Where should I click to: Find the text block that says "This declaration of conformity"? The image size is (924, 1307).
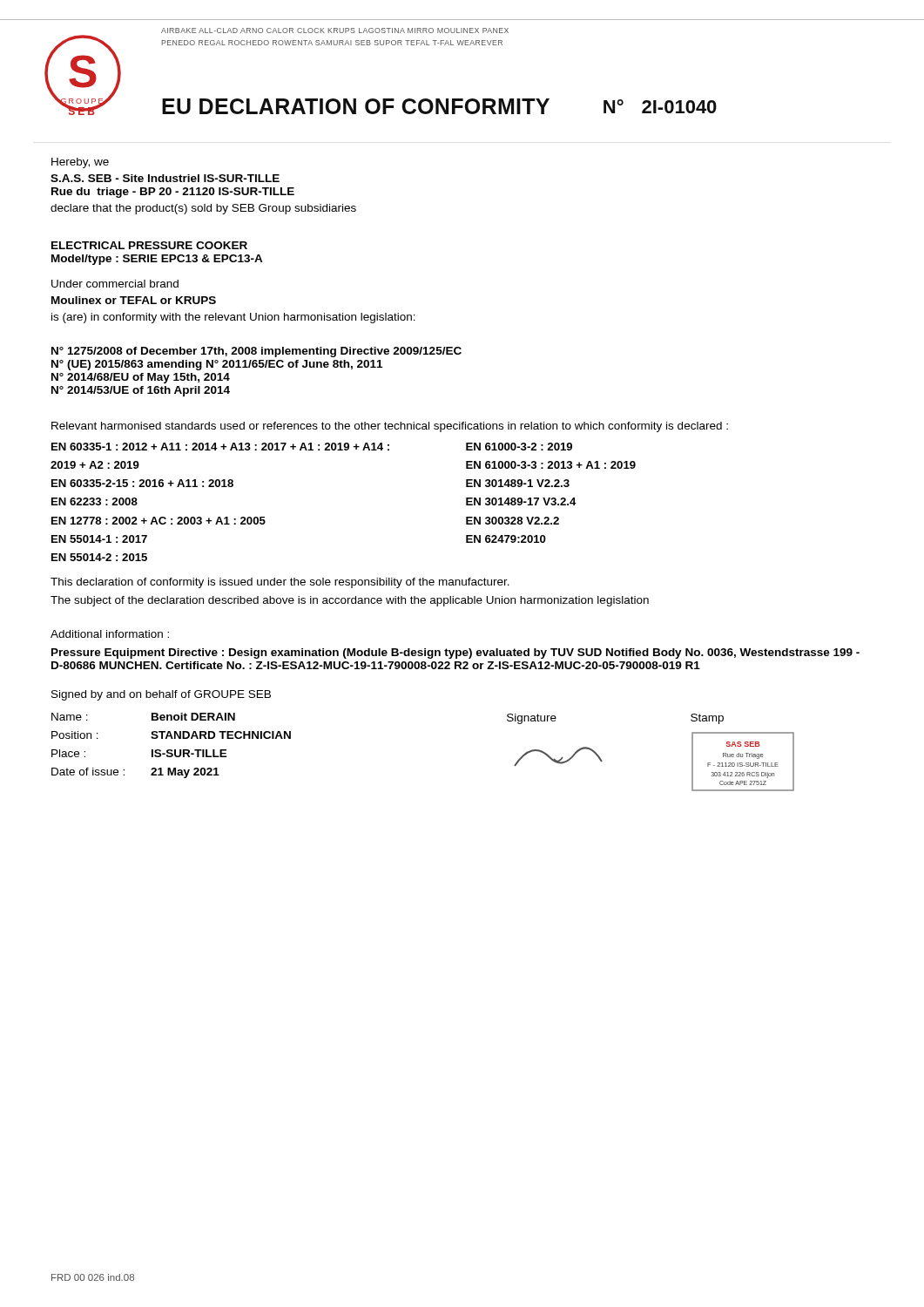coord(280,581)
